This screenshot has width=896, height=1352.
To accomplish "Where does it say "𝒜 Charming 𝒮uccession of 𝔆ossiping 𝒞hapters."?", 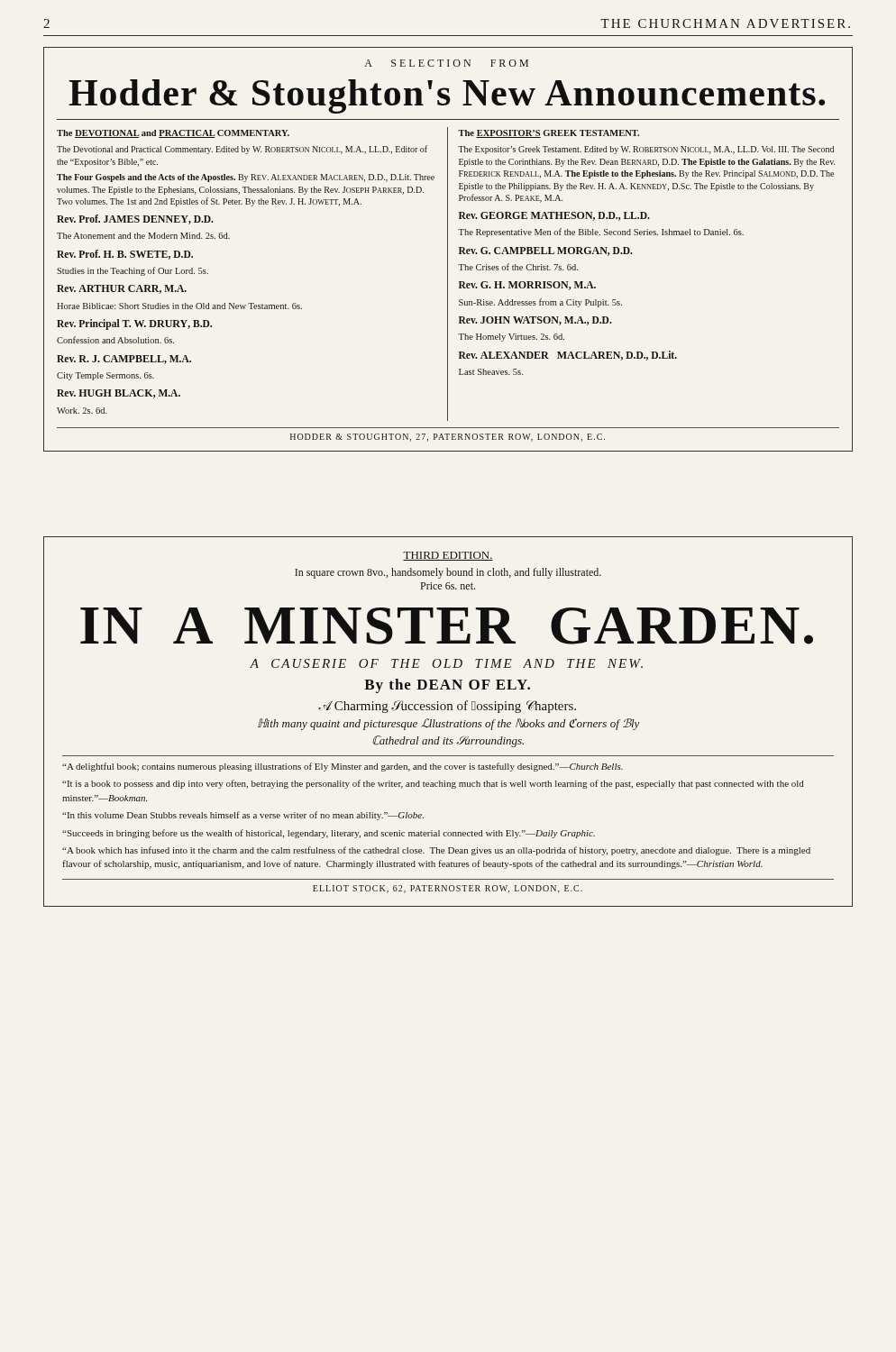I will pos(448,706).
